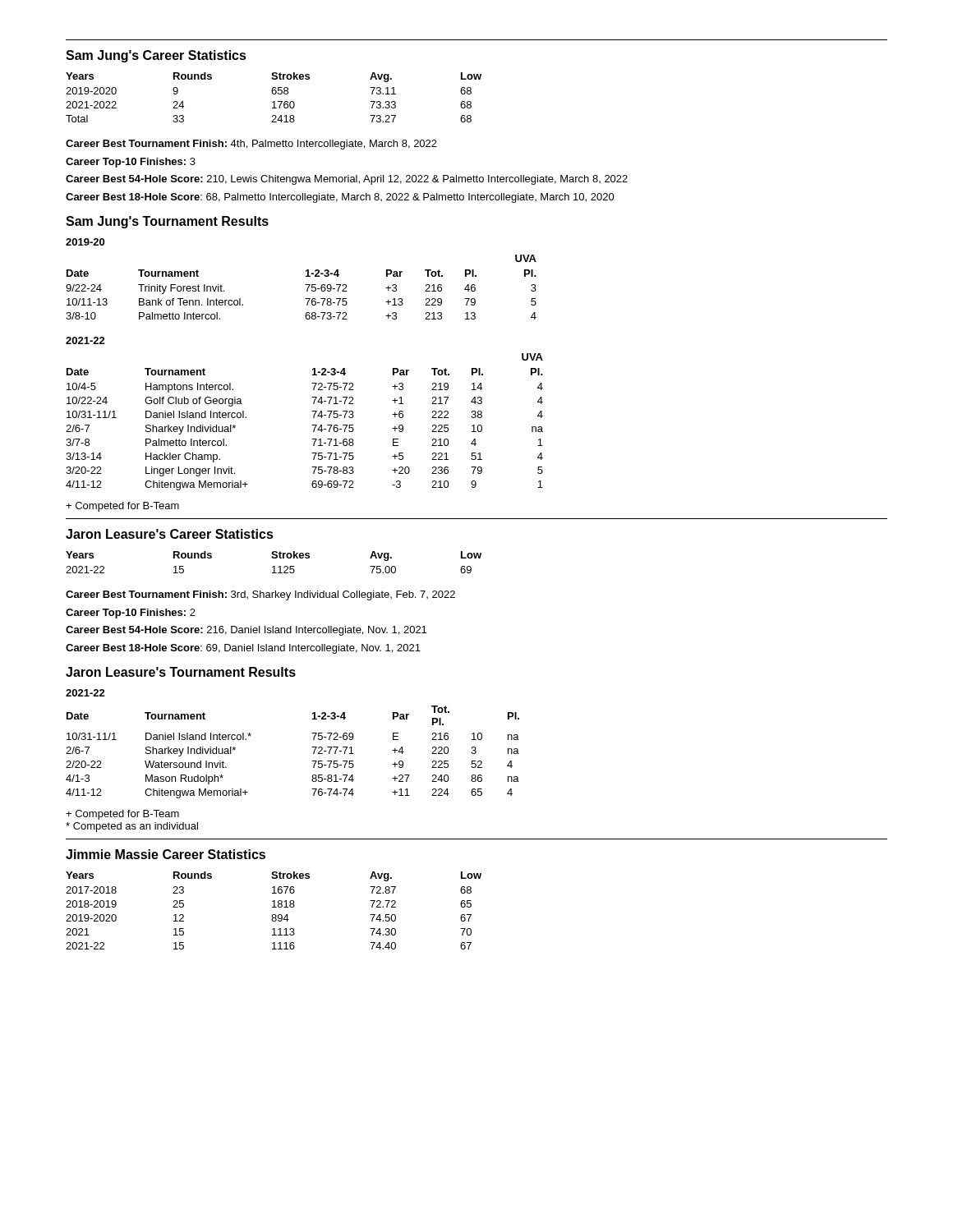Point to the text starting "Jaron Leasure's Career Statistics"

coord(170,534)
